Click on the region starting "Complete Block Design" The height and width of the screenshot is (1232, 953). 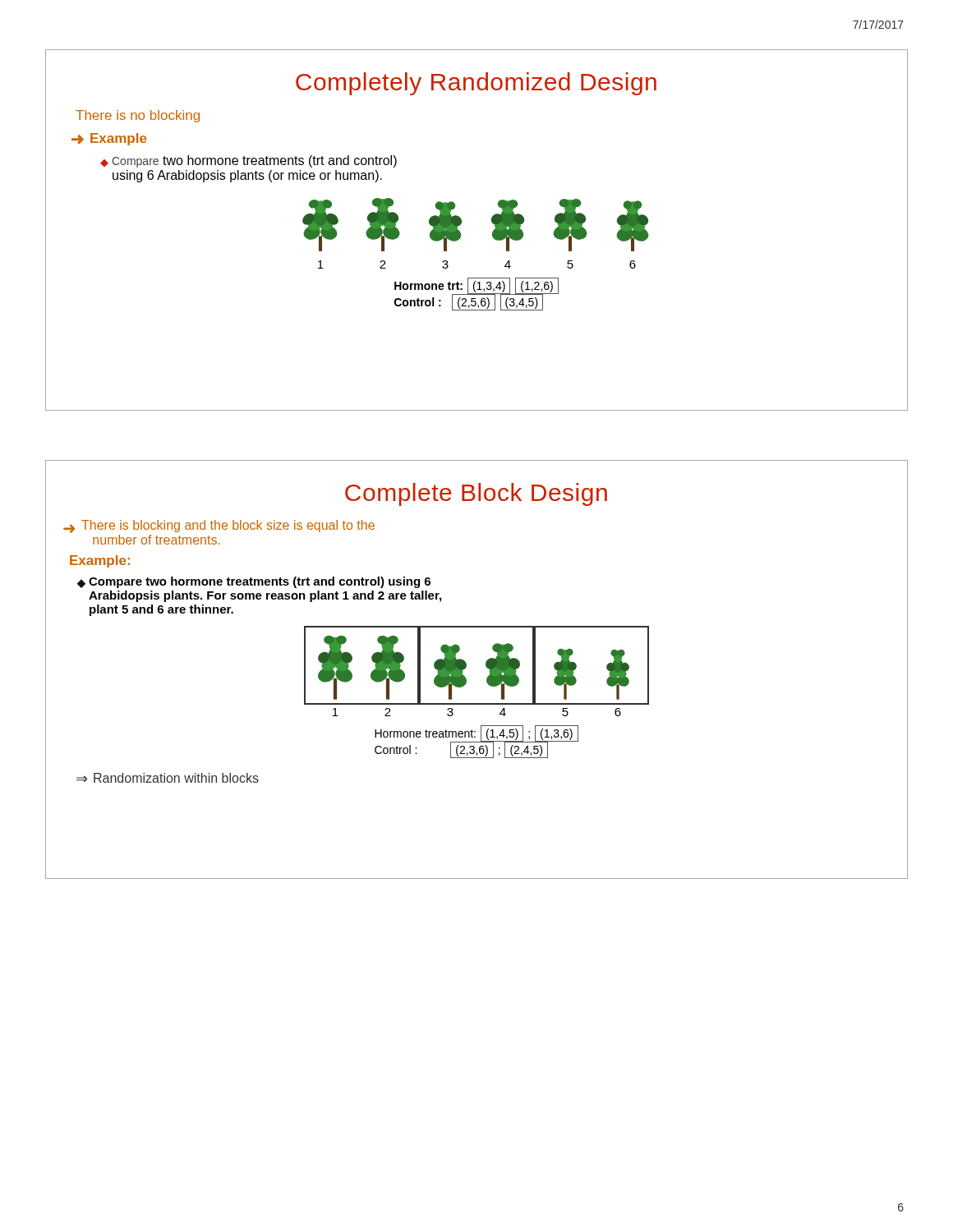click(476, 492)
